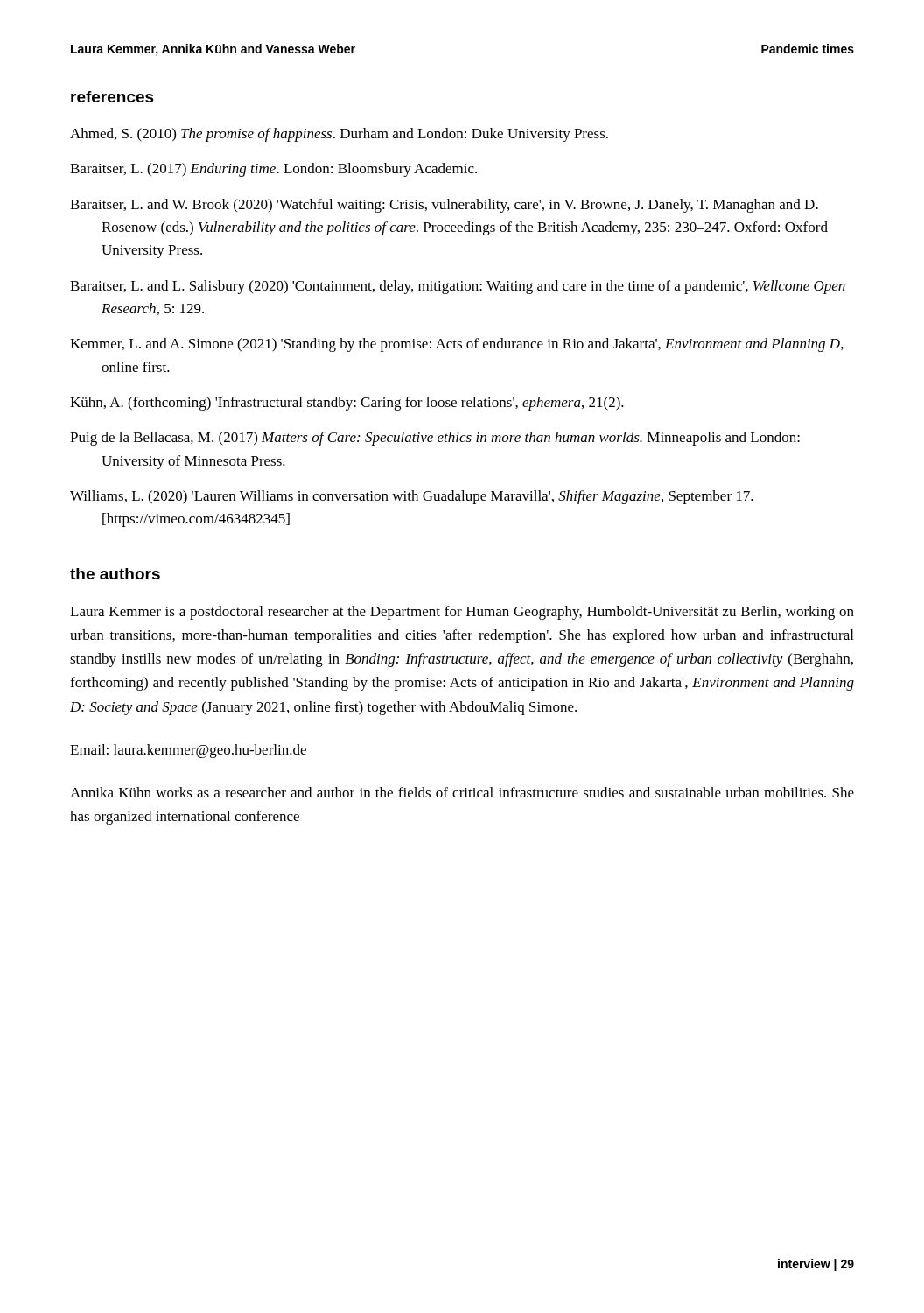Find the list item that reads "Ahmed, S. (2010) The"
The height and width of the screenshot is (1313, 924).
click(x=340, y=133)
